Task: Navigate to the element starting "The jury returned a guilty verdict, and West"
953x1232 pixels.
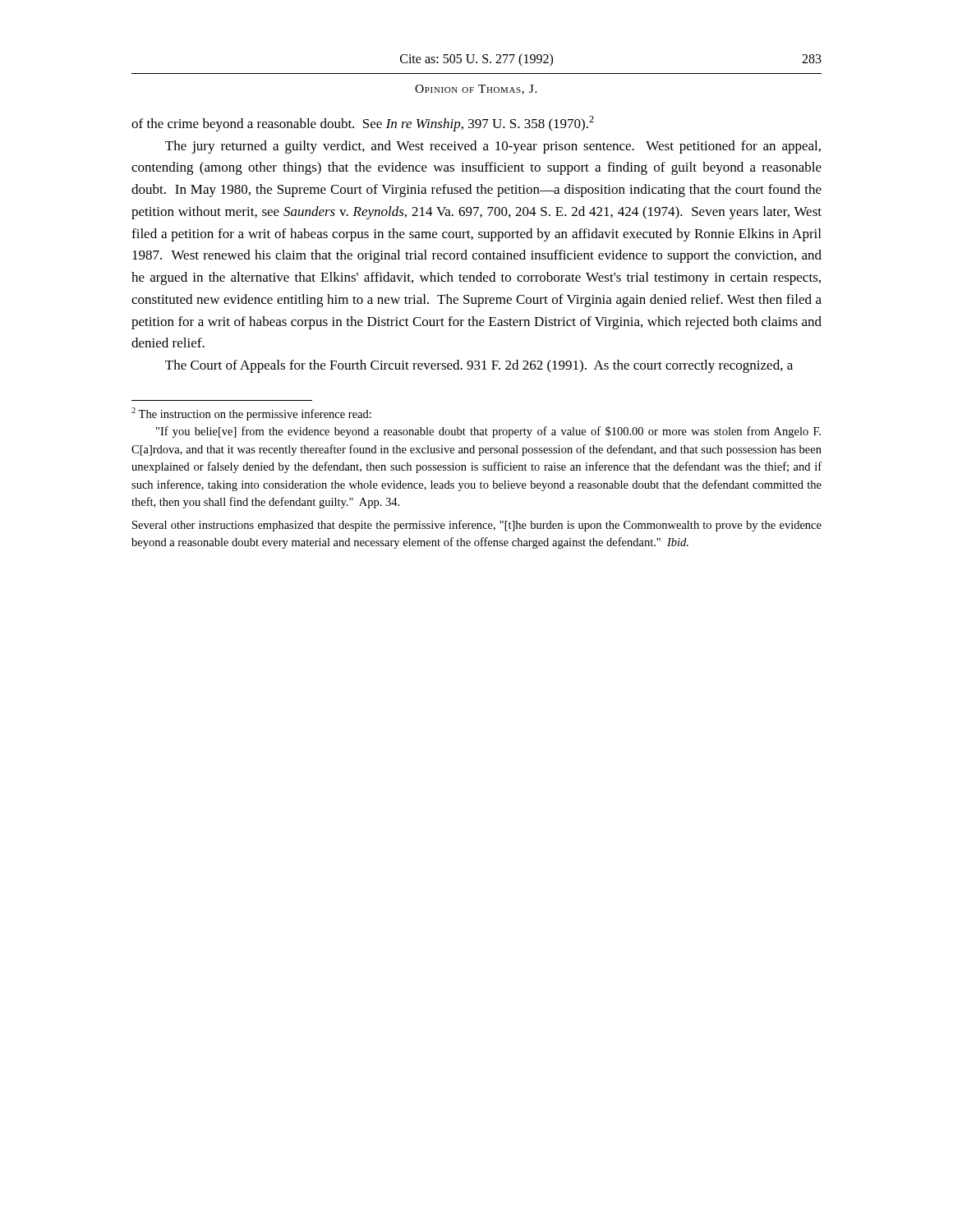Action: click(x=476, y=245)
